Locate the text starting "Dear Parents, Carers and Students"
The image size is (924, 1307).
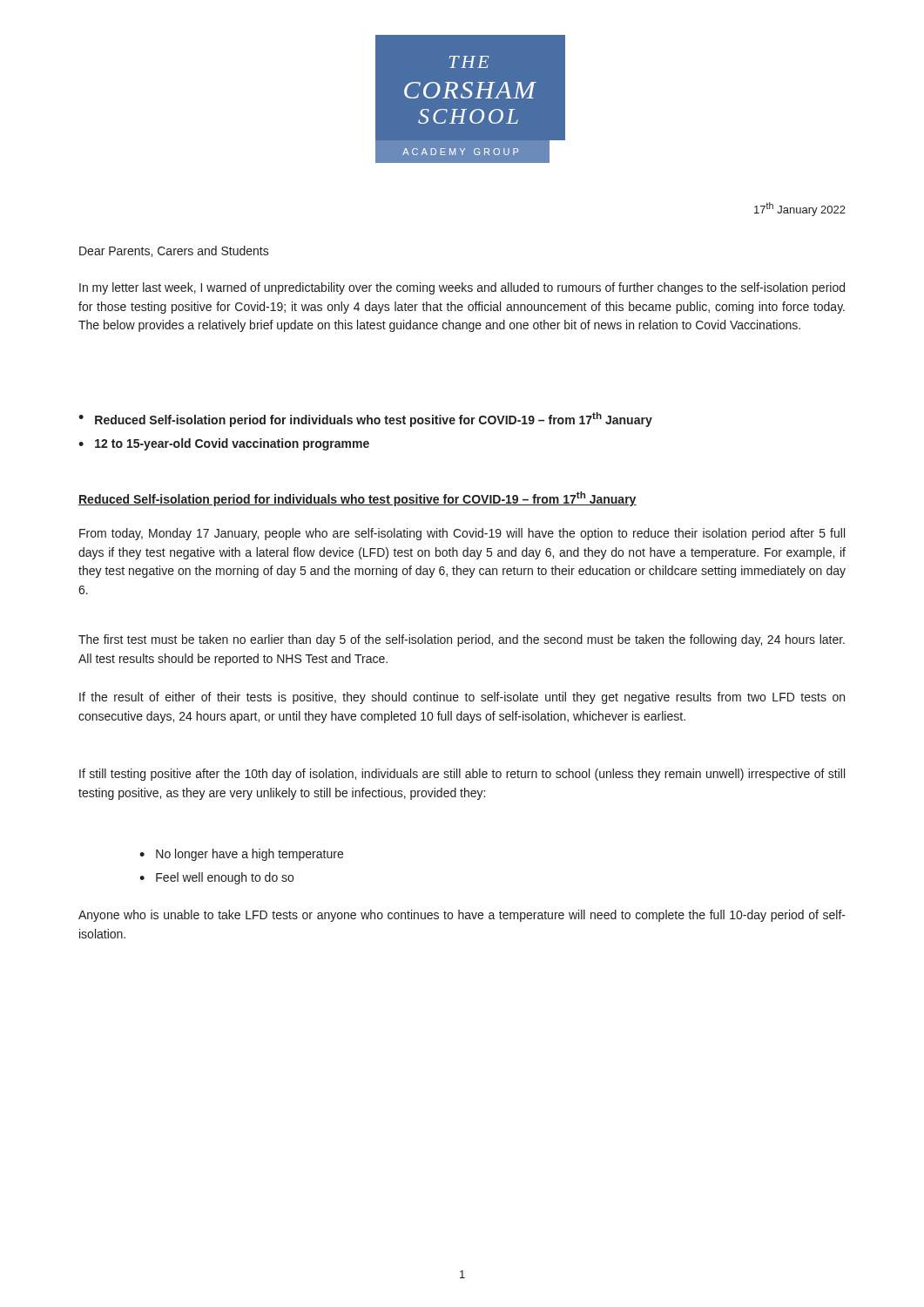(x=174, y=251)
